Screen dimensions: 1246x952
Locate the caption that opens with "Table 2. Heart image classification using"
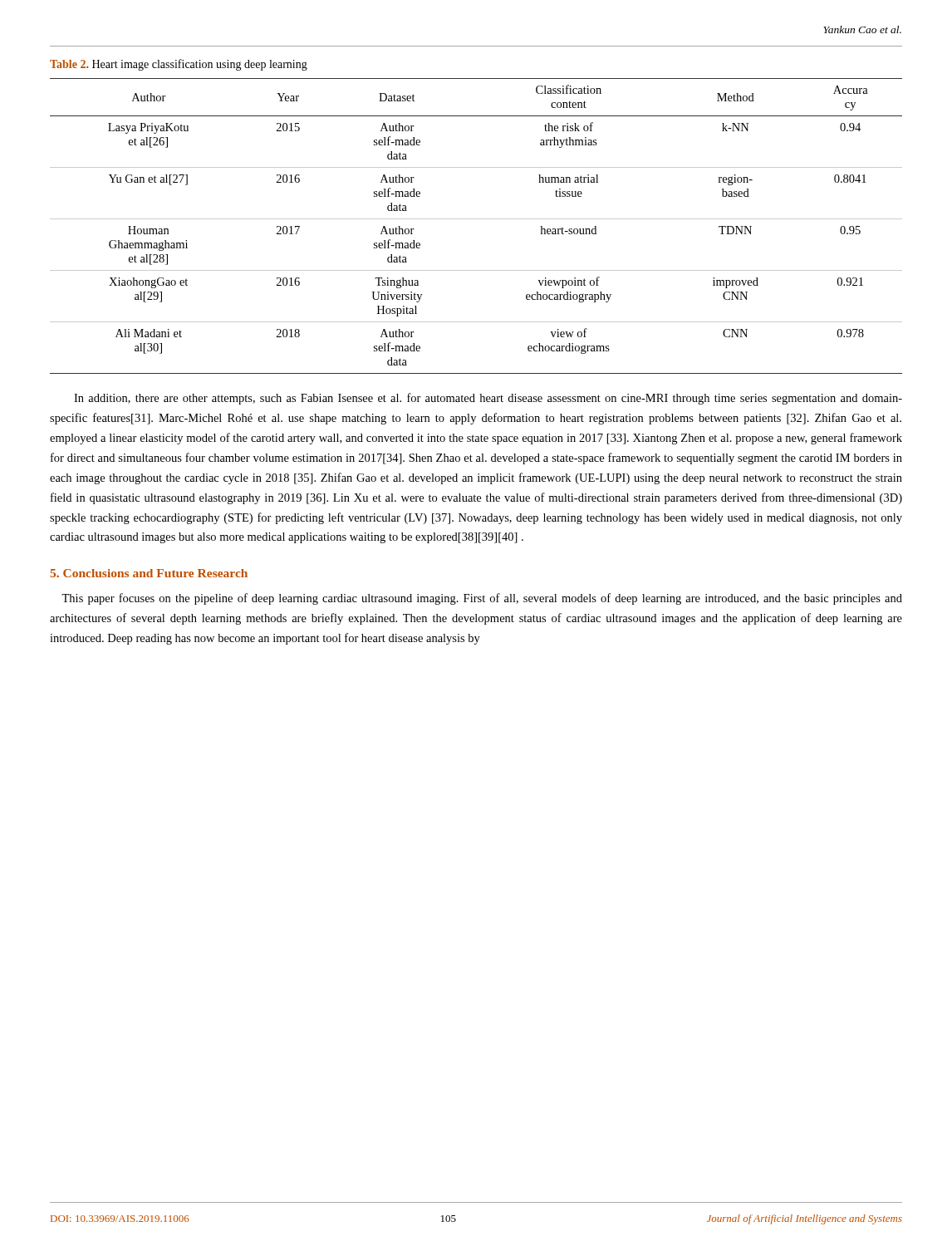coord(178,64)
